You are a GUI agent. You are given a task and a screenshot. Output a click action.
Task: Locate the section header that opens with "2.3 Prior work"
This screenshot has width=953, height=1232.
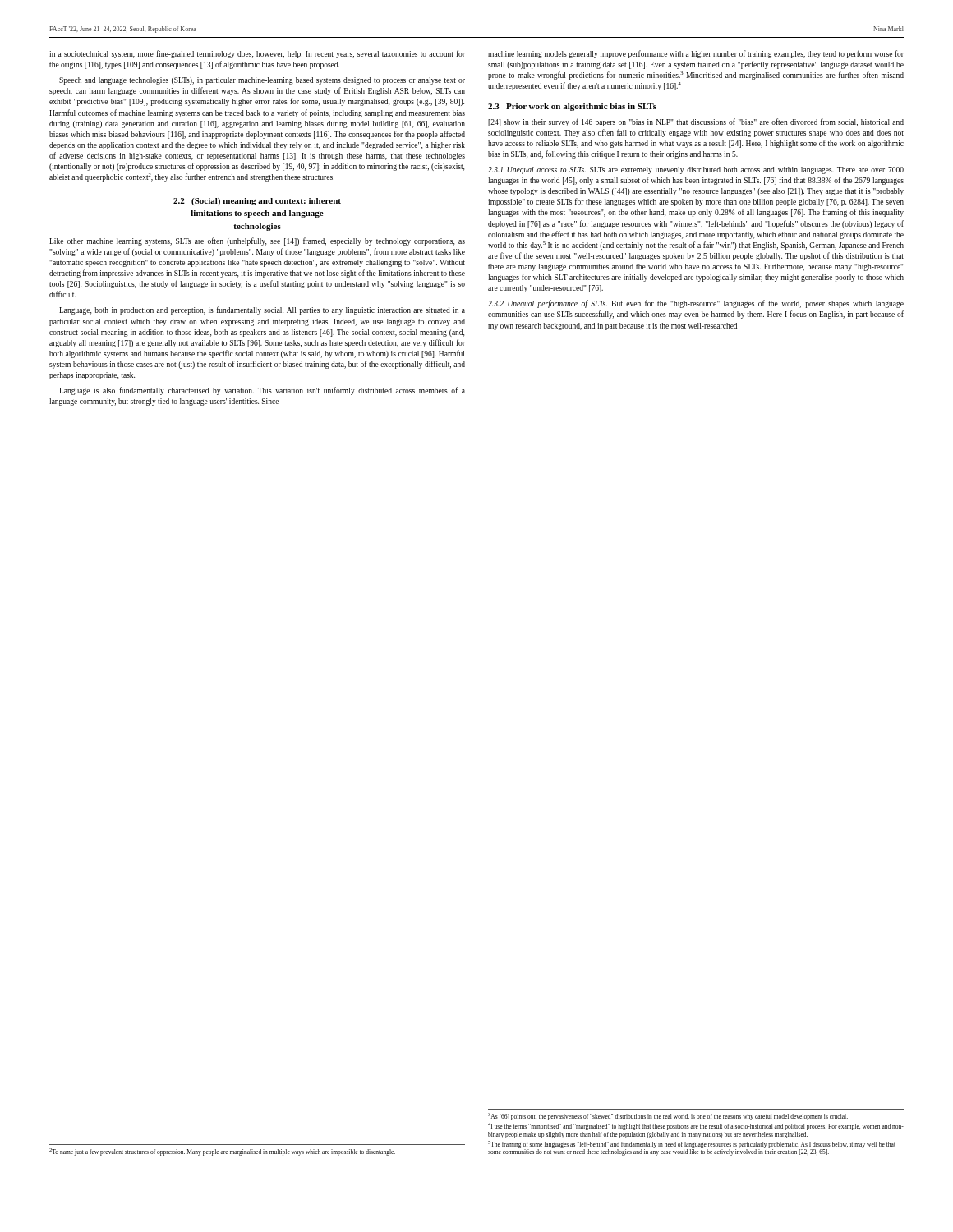(x=572, y=107)
